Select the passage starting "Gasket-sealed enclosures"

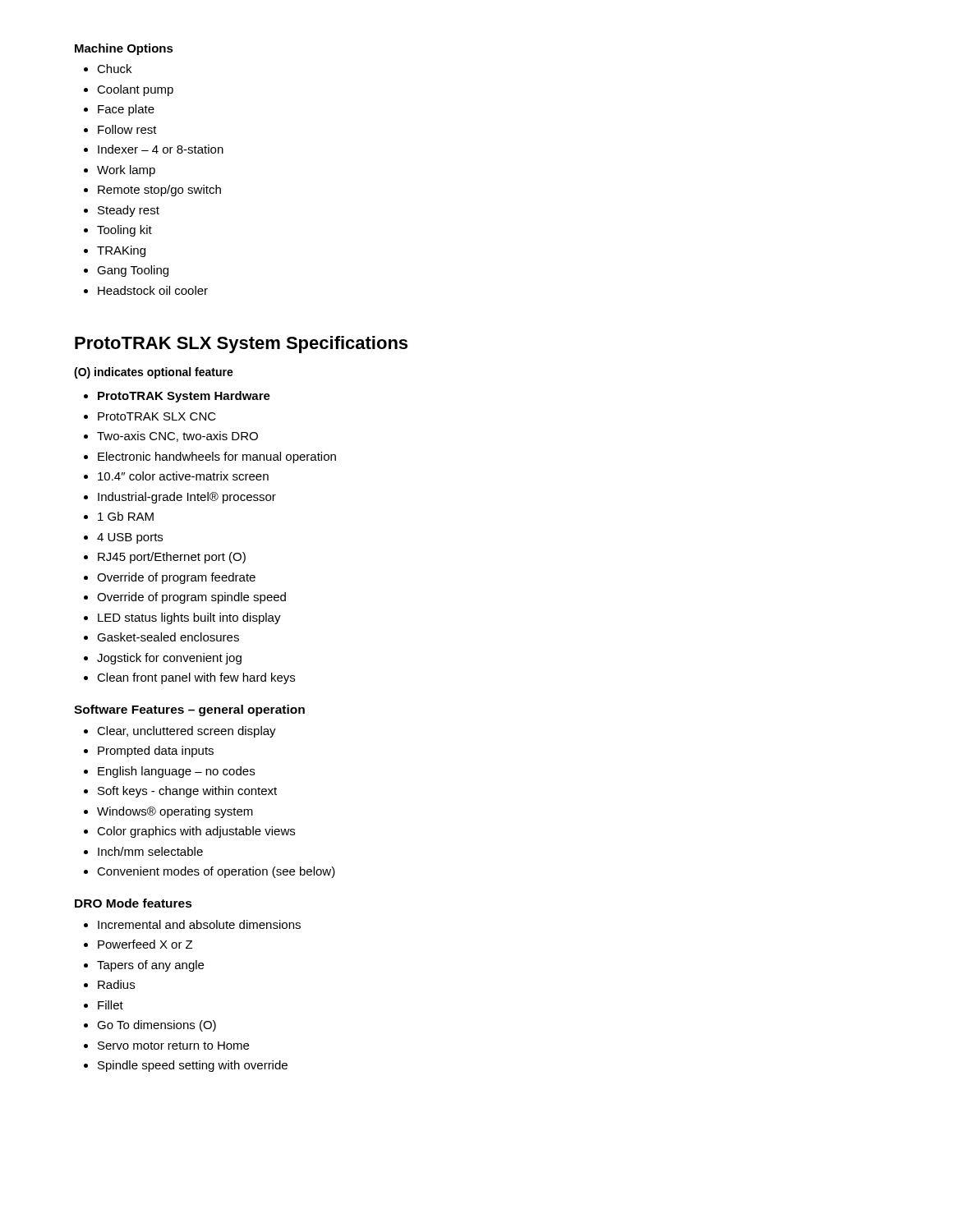[168, 637]
